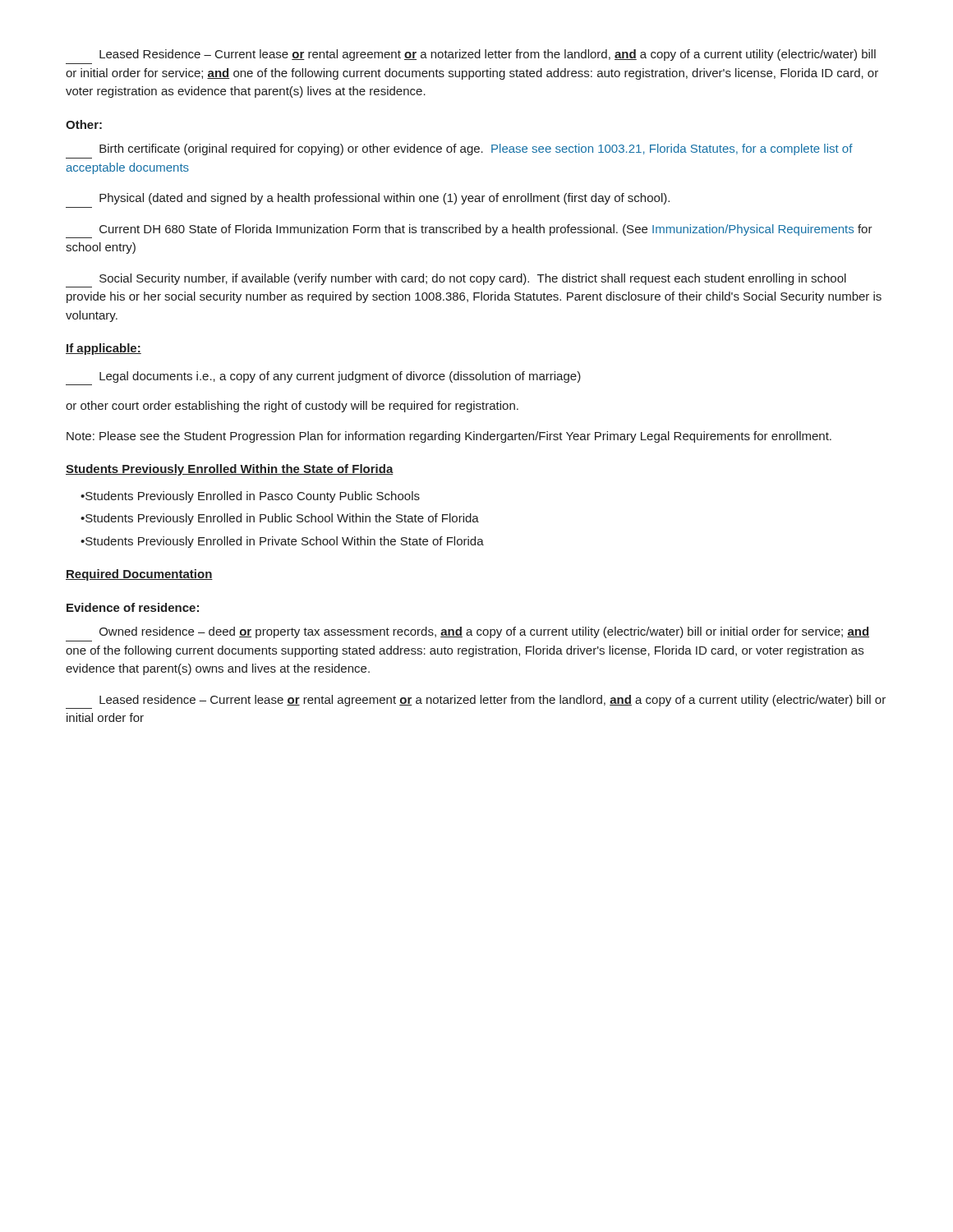Click on the region starting "Legal documents i.e., a copy of any current"

point(323,376)
